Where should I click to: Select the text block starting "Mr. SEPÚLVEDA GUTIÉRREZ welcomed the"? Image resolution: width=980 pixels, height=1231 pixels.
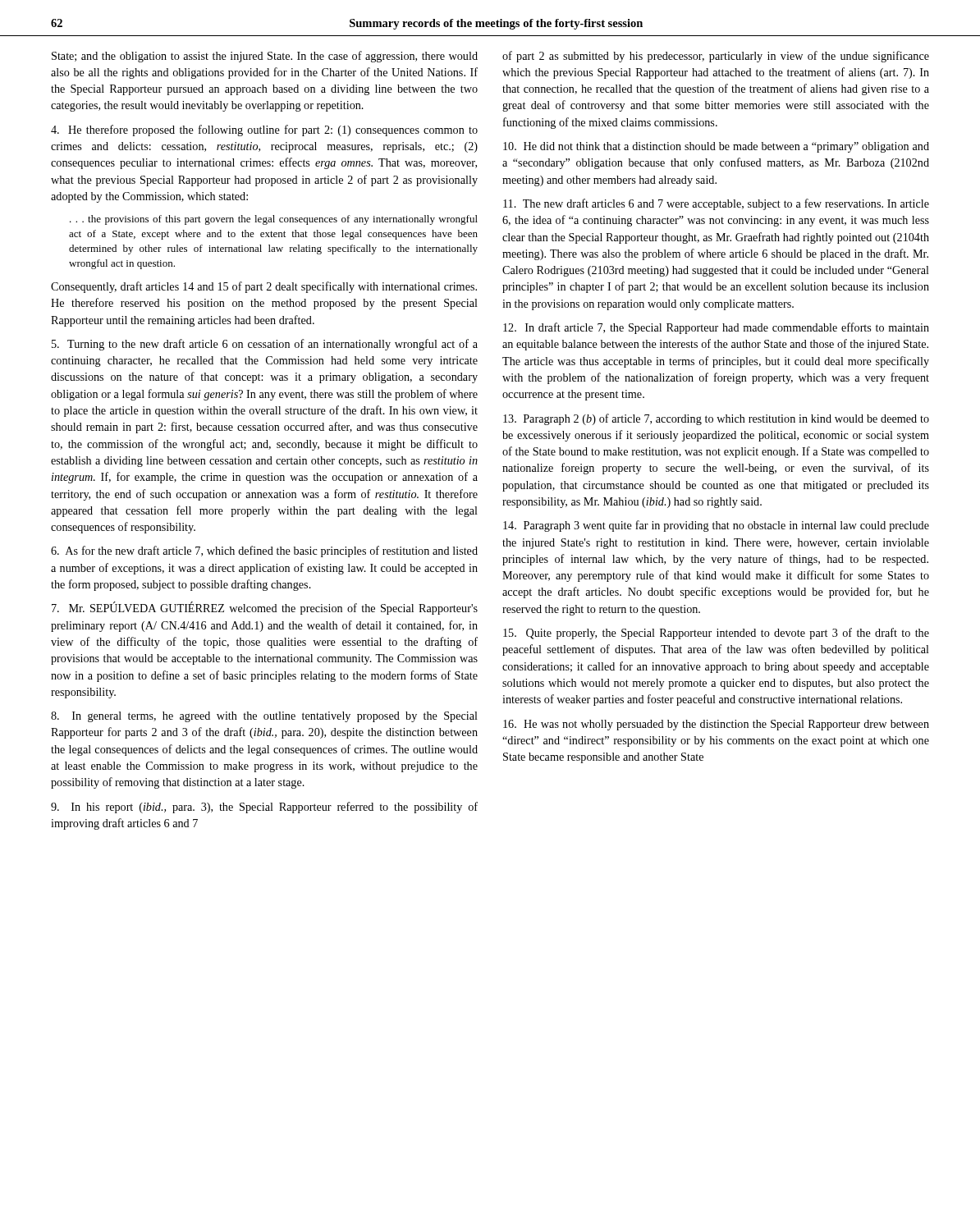tap(264, 650)
